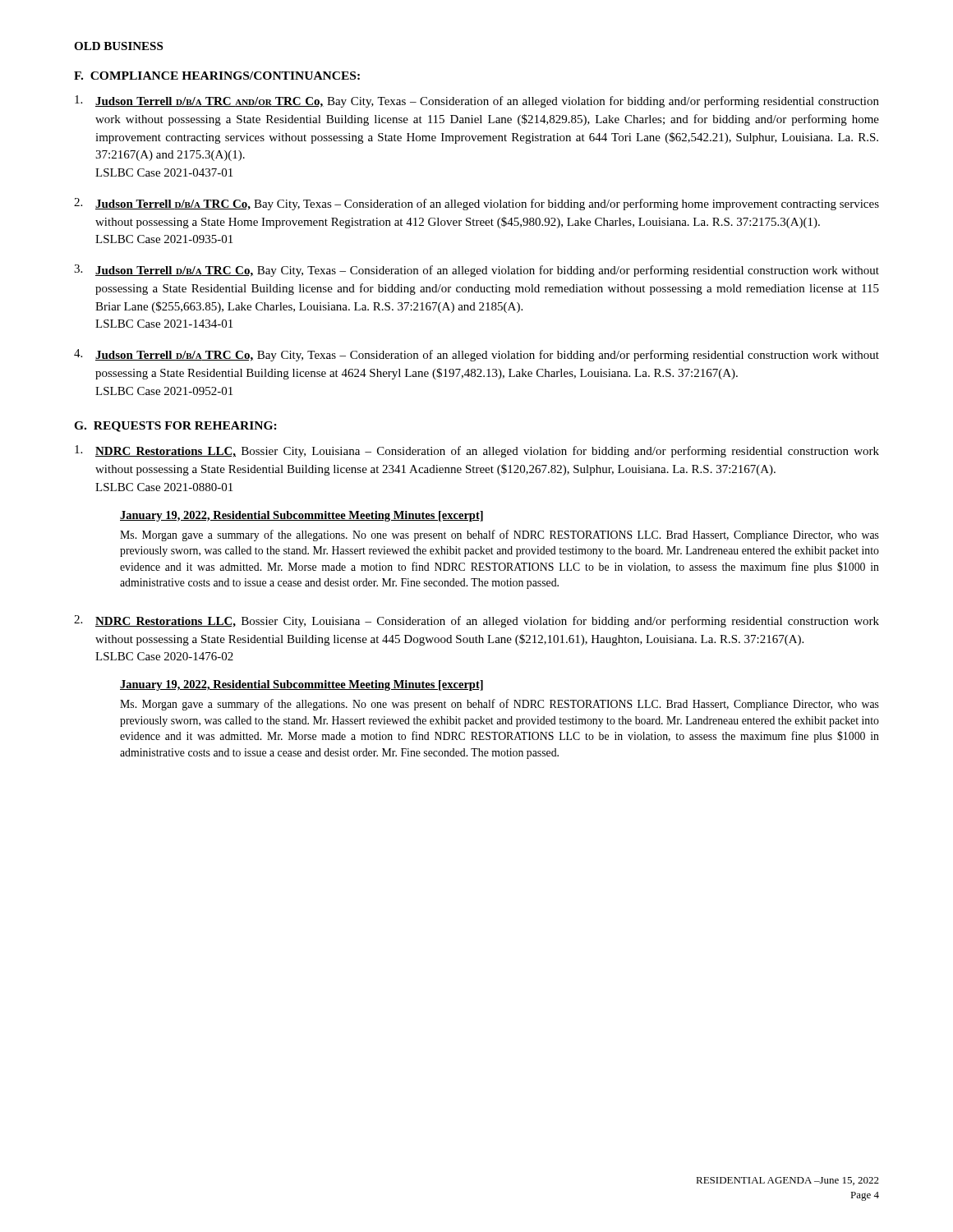Viewport: 953px width, 1232px height.
Task: Find the text block starting "3. Judson Terrell"
Action: [x=476, y=298]
